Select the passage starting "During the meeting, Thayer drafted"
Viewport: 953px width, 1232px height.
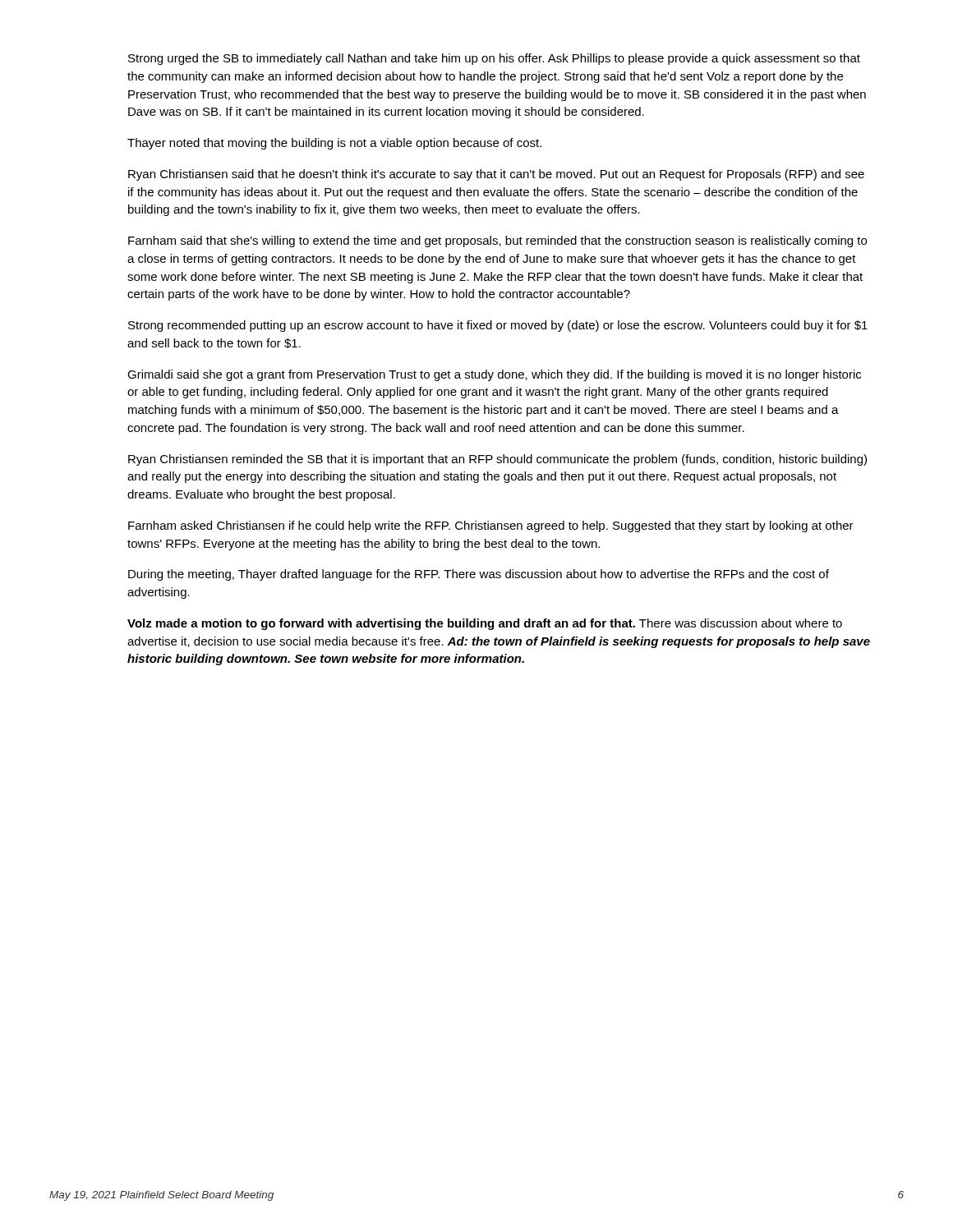pos(478,583)
